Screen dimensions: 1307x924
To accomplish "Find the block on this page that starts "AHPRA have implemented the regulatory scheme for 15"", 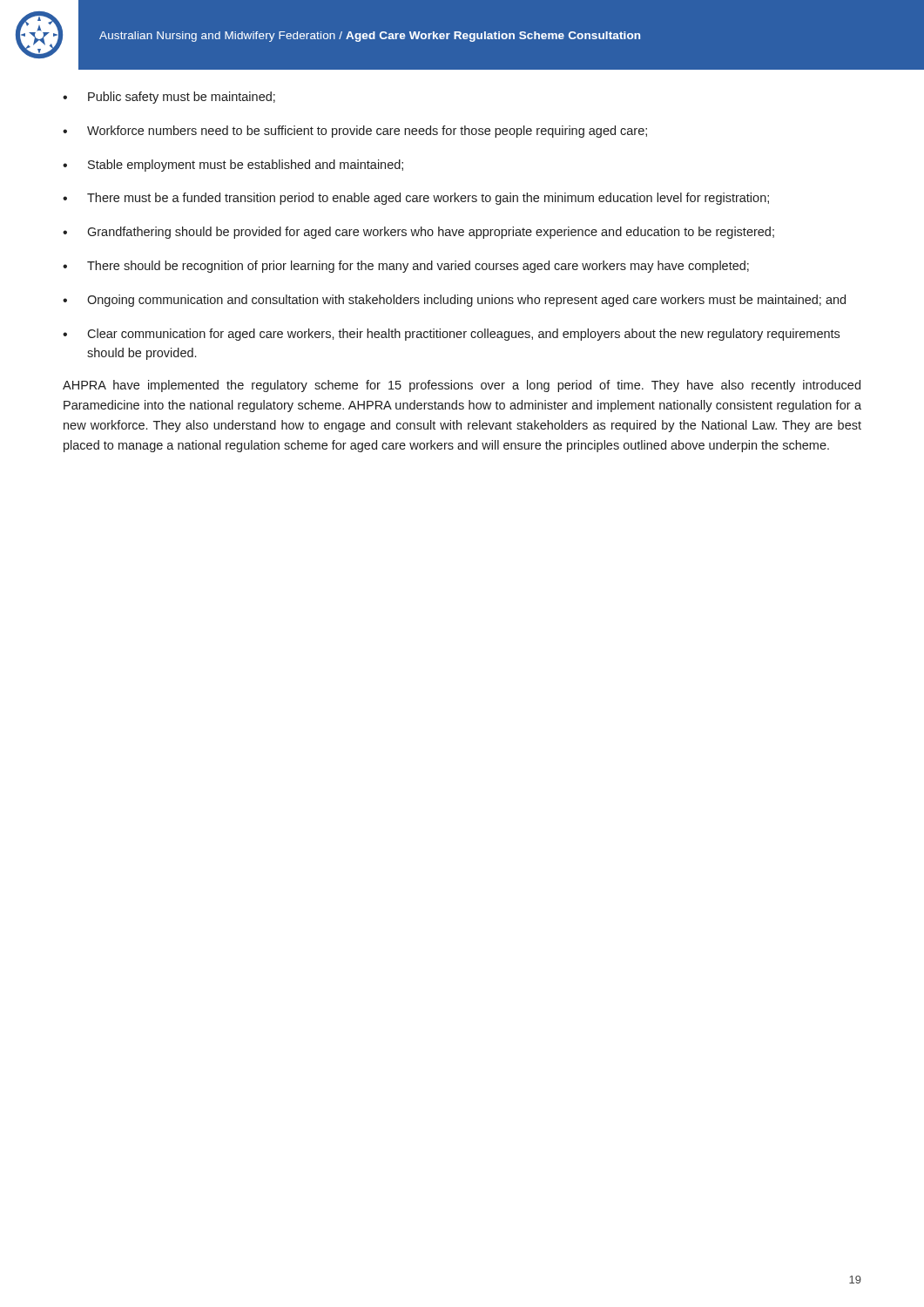I will [x=462, y=415].
